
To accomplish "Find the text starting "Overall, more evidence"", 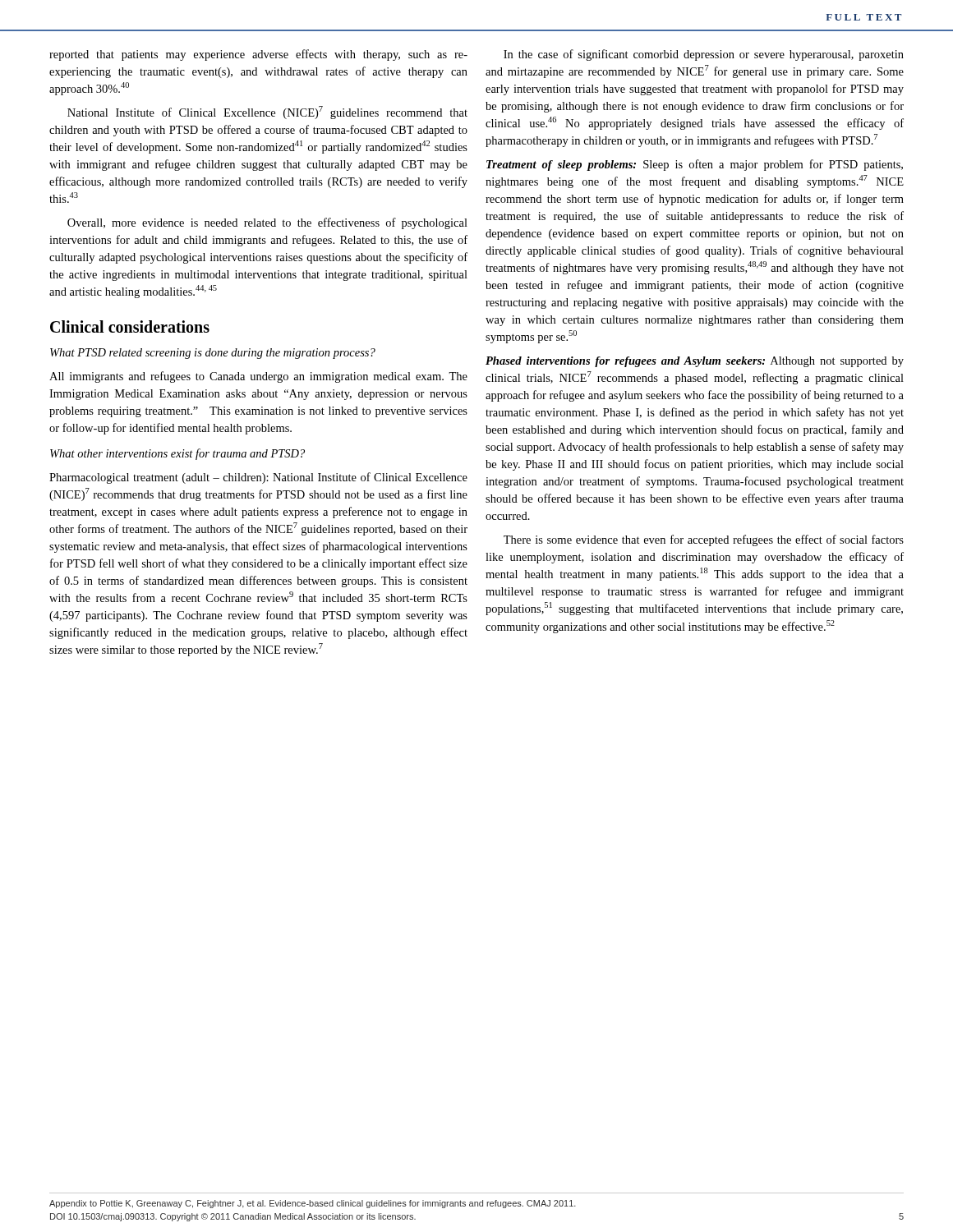I will click(x=258, y=258).
